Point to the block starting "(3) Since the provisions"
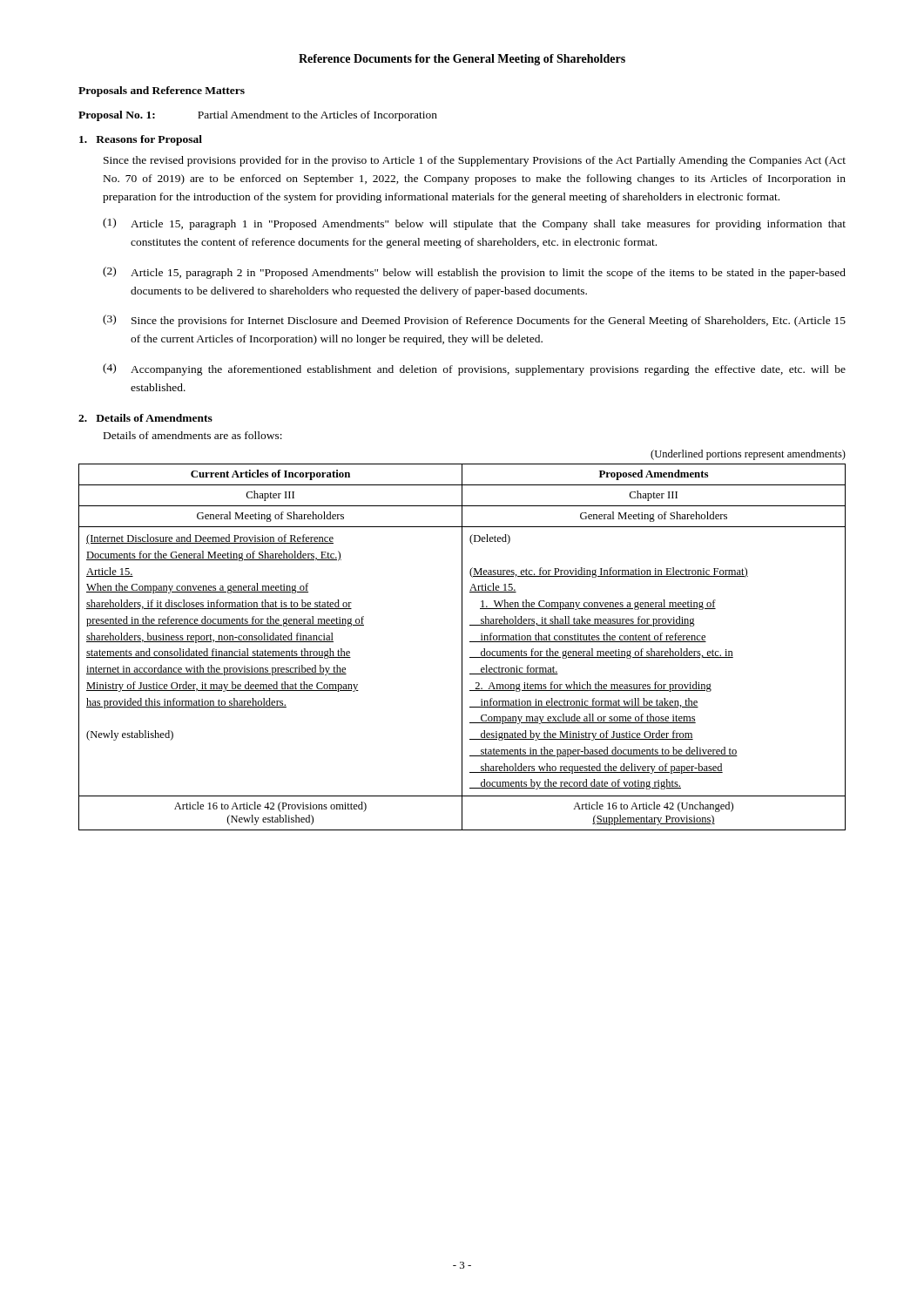Viewport: 924px width, 1307px height. (474, 333)
